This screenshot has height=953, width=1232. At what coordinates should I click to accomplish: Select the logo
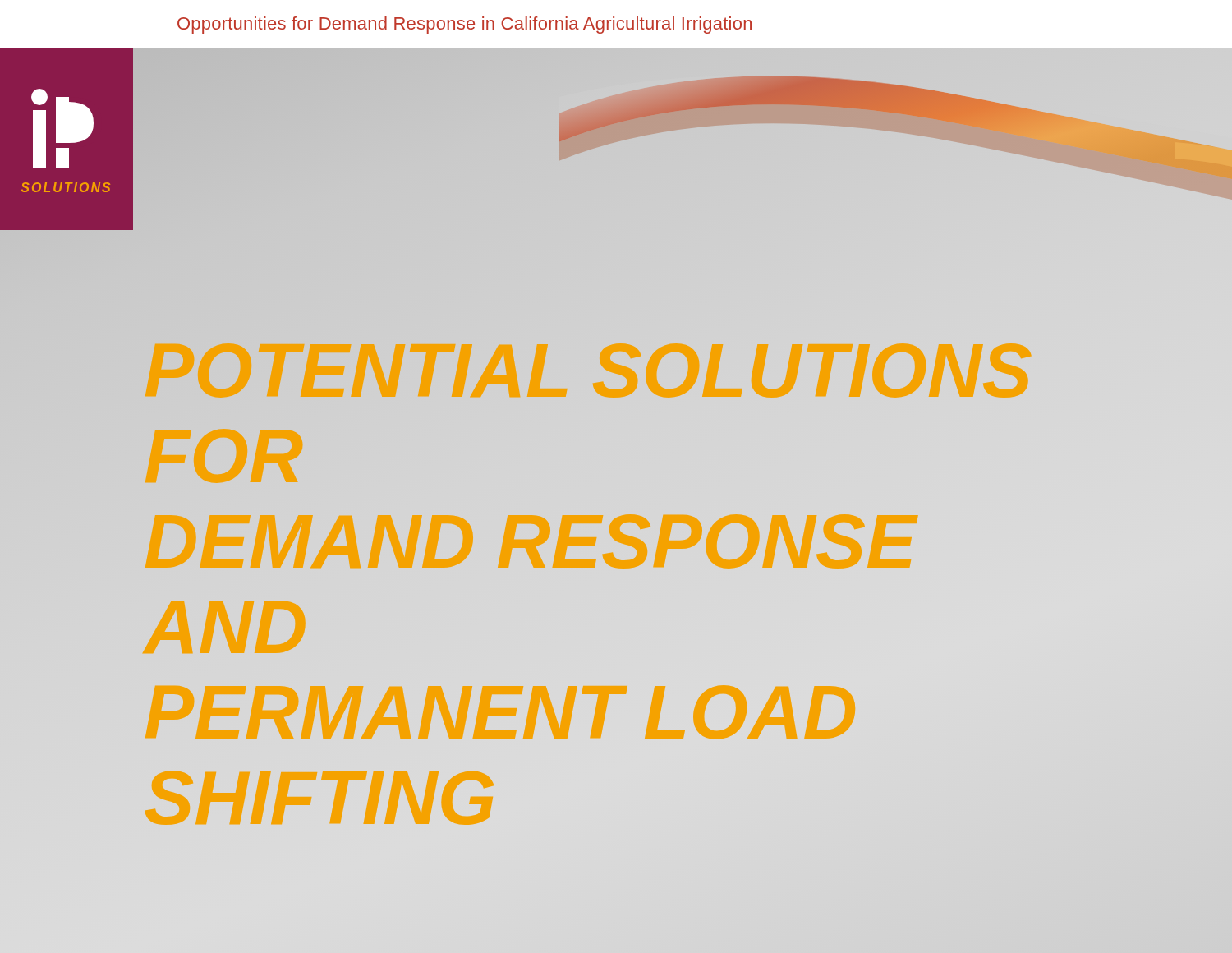tap(67, 139)
